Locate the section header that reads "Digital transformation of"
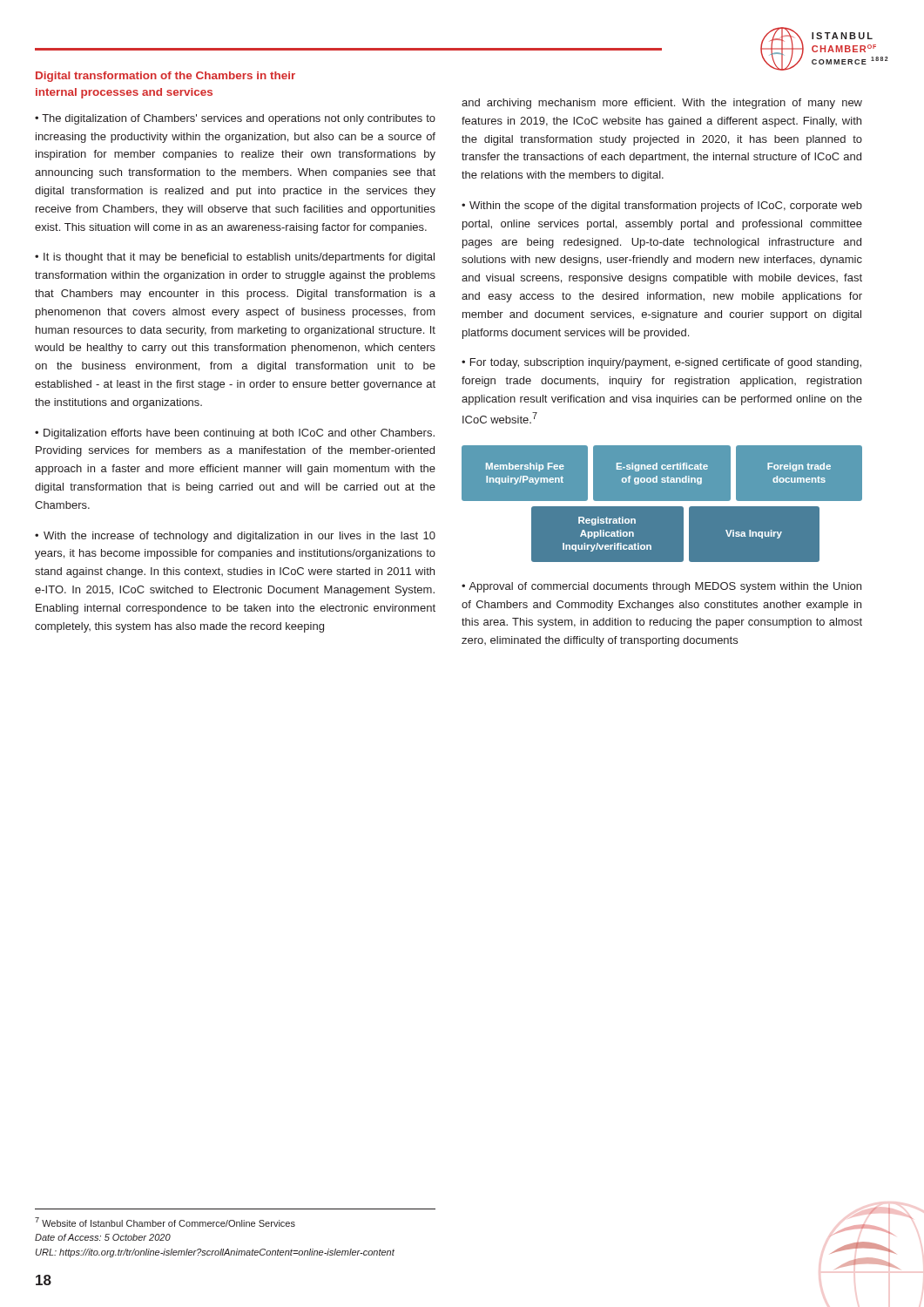The width and height of the screenshot is (924, 1307). coord(165,84)
